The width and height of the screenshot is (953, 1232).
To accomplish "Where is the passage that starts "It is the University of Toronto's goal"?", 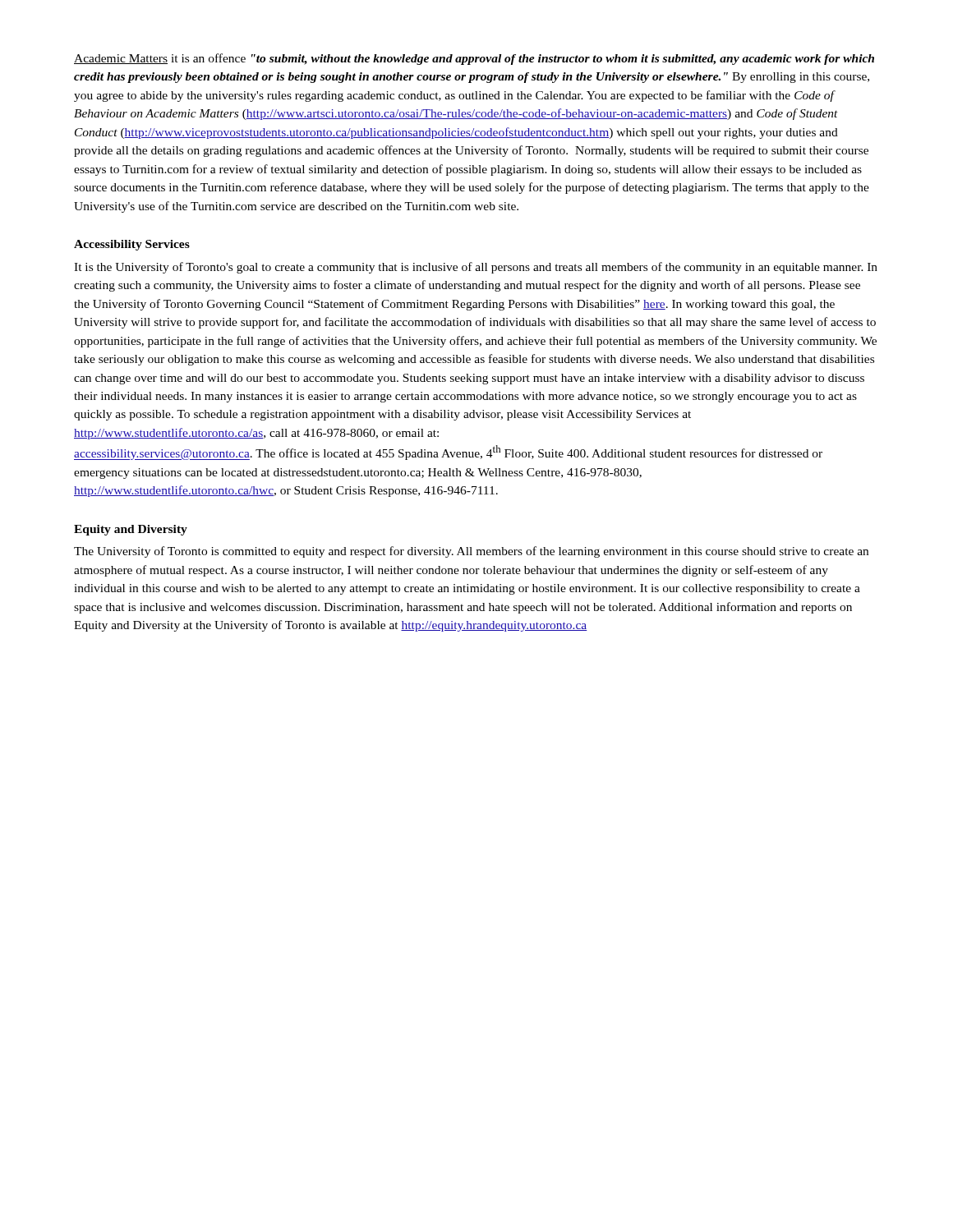I will [x=476, y=378].
